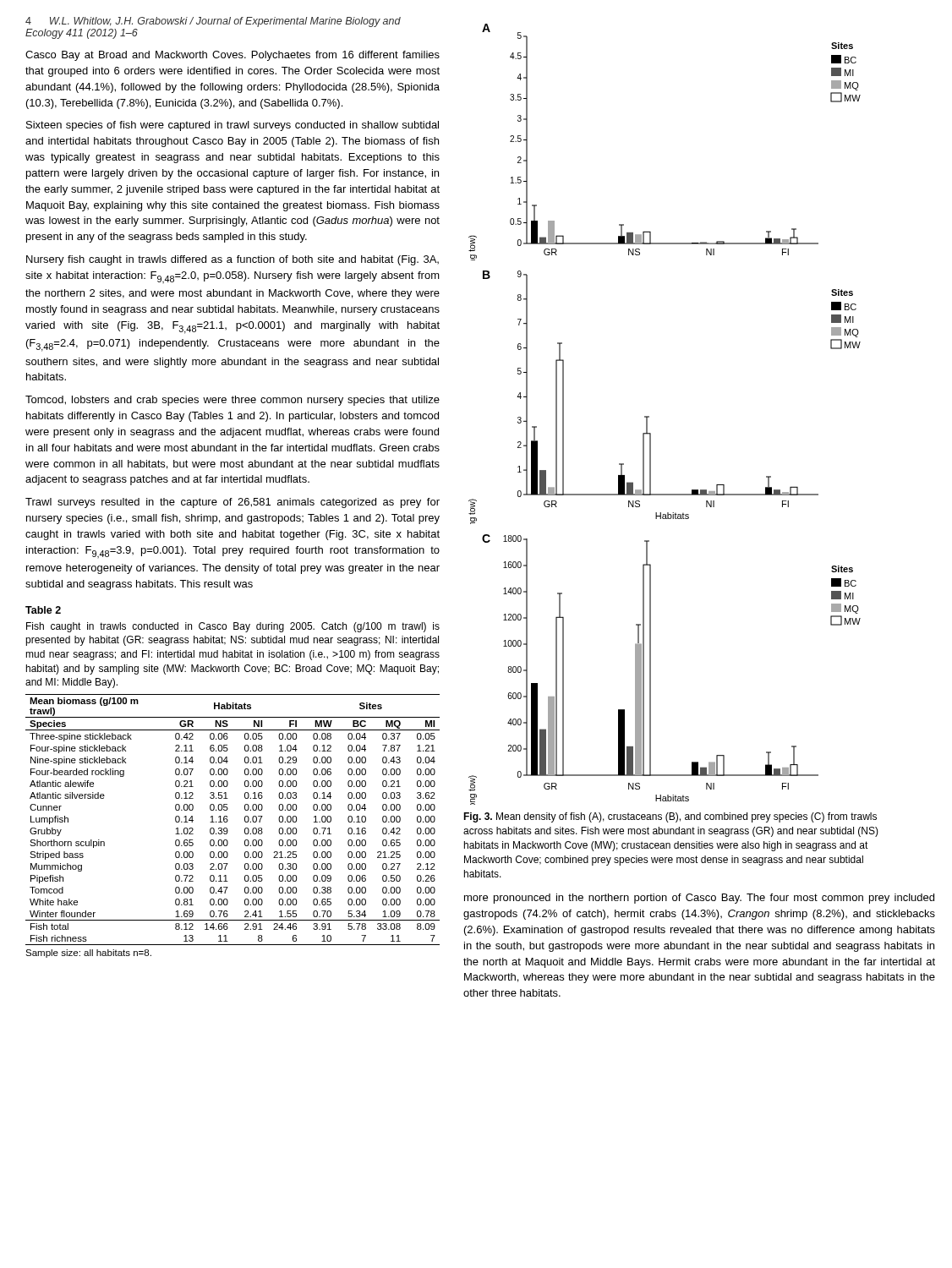Select the passage starting "Fig. 3. Mean density of fish (A),"

671,845
